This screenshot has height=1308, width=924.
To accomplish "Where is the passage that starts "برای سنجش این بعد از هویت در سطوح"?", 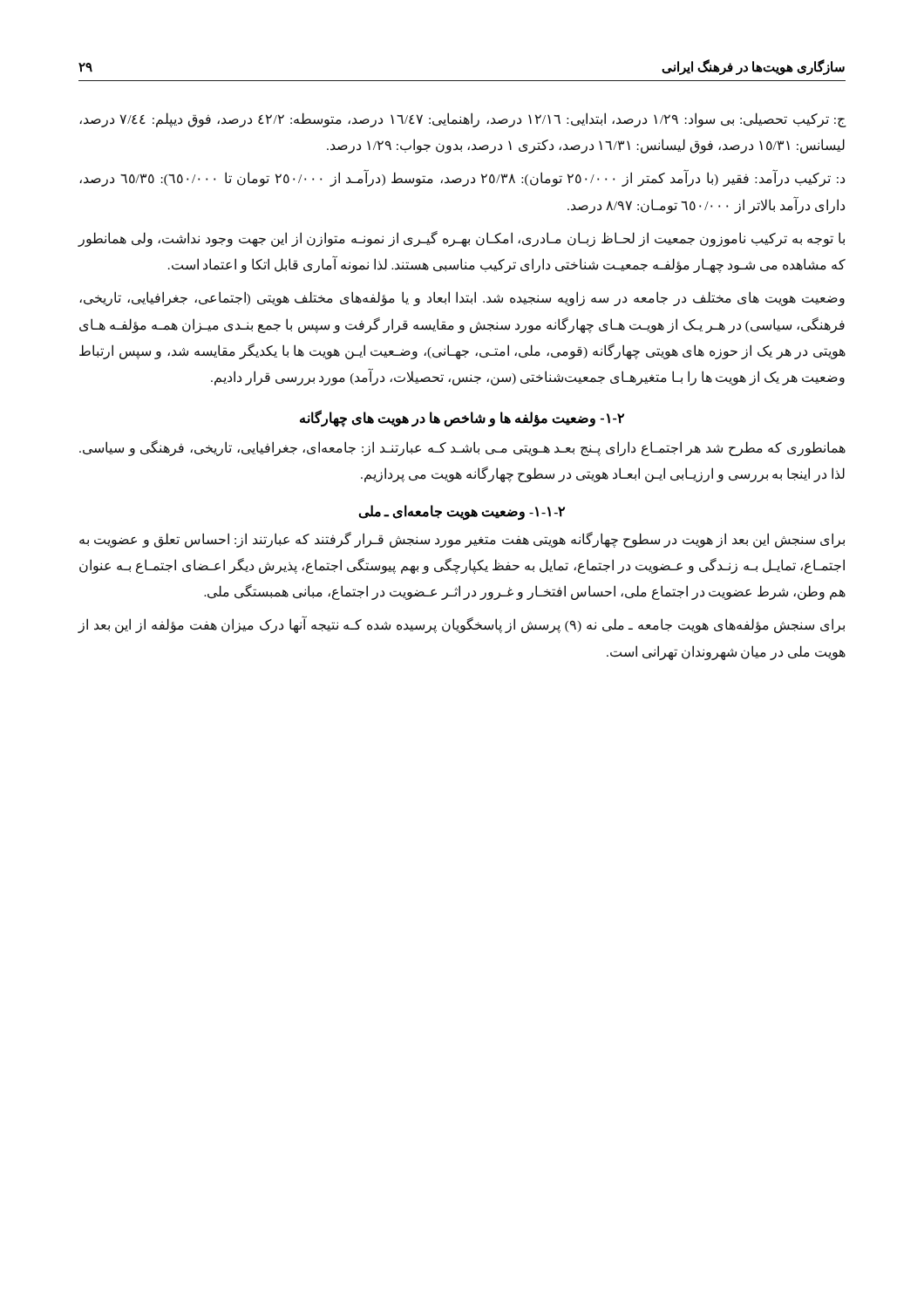I will (462, 565).
